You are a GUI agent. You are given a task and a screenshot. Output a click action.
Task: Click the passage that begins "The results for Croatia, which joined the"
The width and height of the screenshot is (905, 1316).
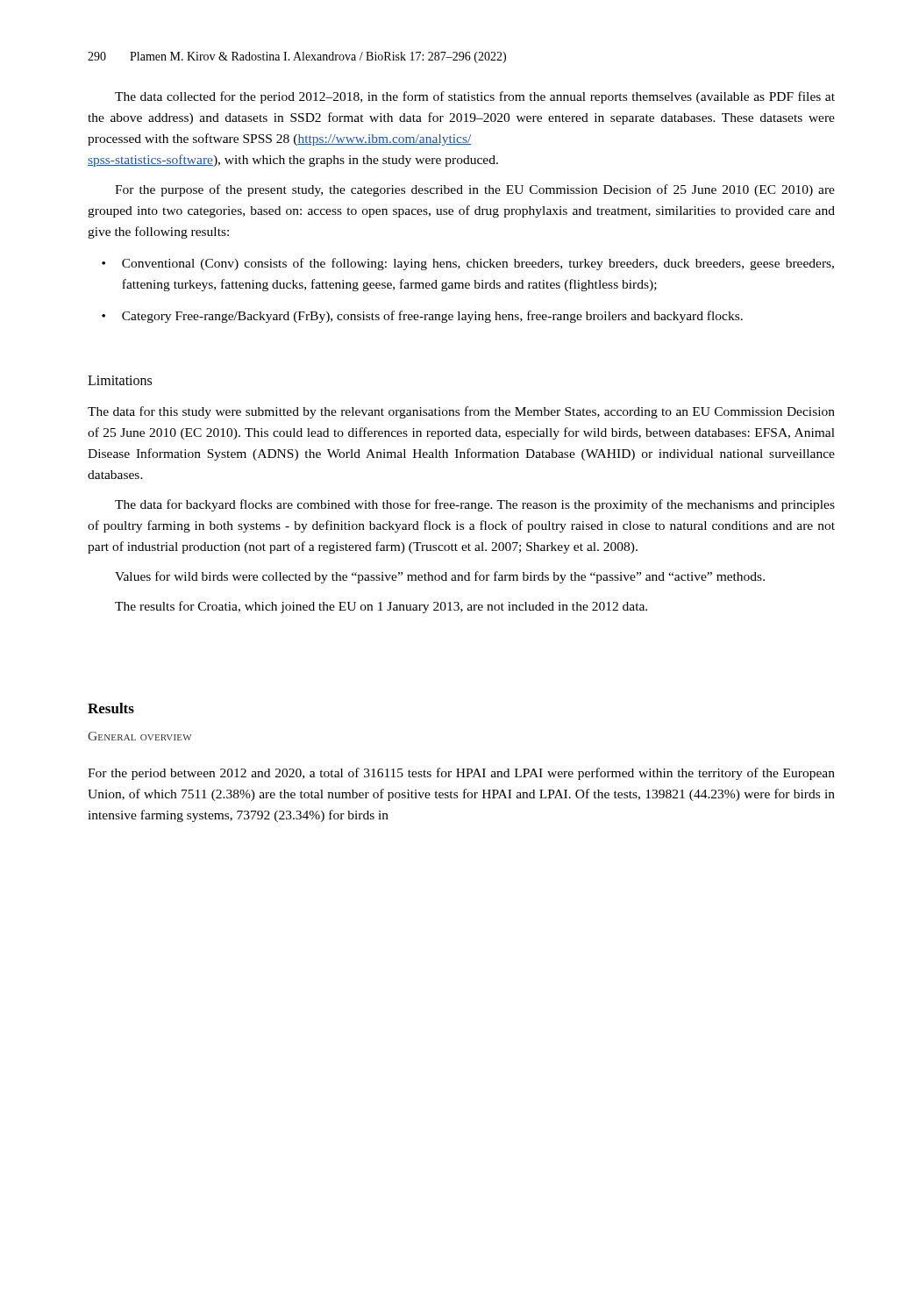[382, 606]
